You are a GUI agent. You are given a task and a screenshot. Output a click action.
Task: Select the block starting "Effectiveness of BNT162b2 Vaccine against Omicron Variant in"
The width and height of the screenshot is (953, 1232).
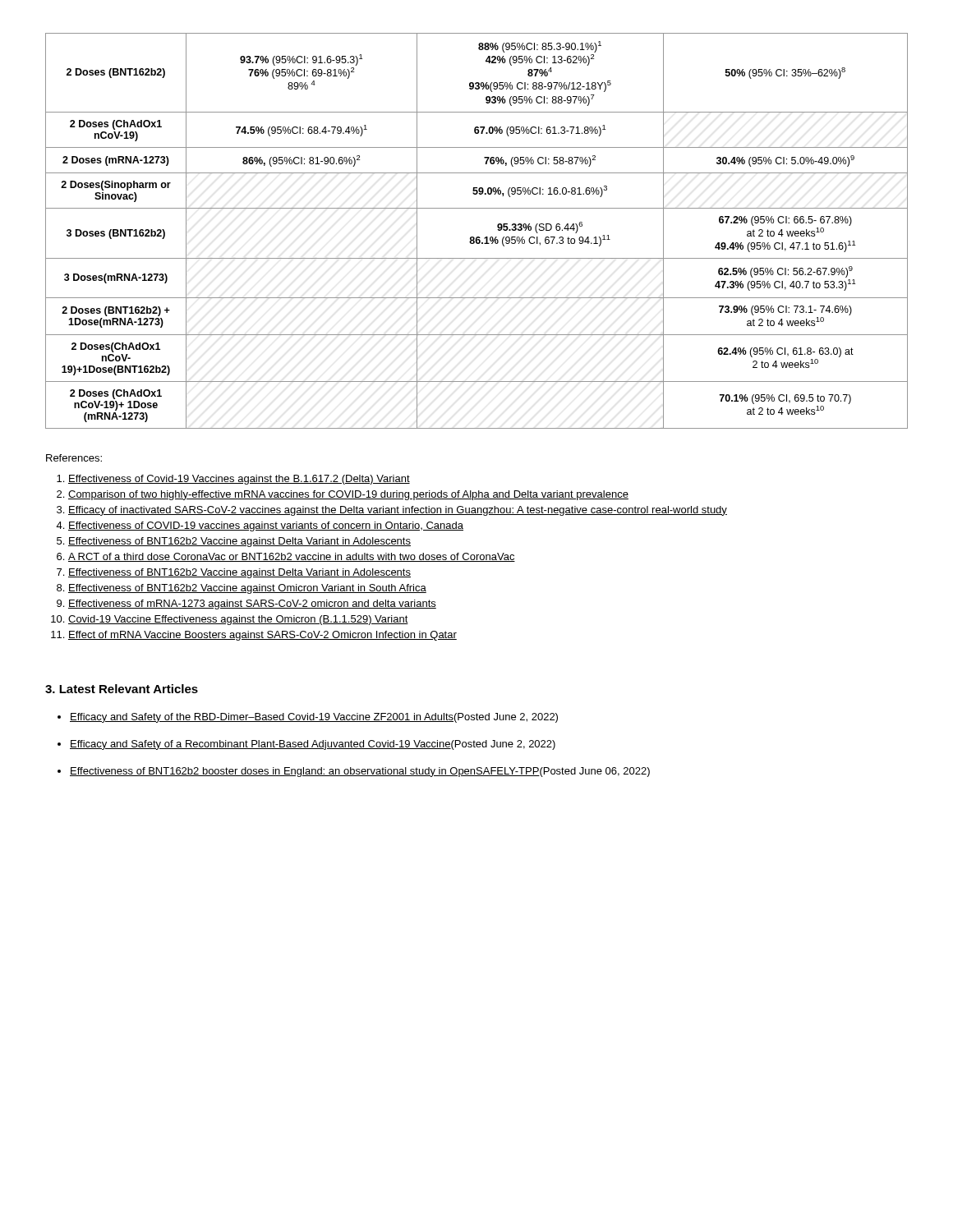[x=247, y=587]
